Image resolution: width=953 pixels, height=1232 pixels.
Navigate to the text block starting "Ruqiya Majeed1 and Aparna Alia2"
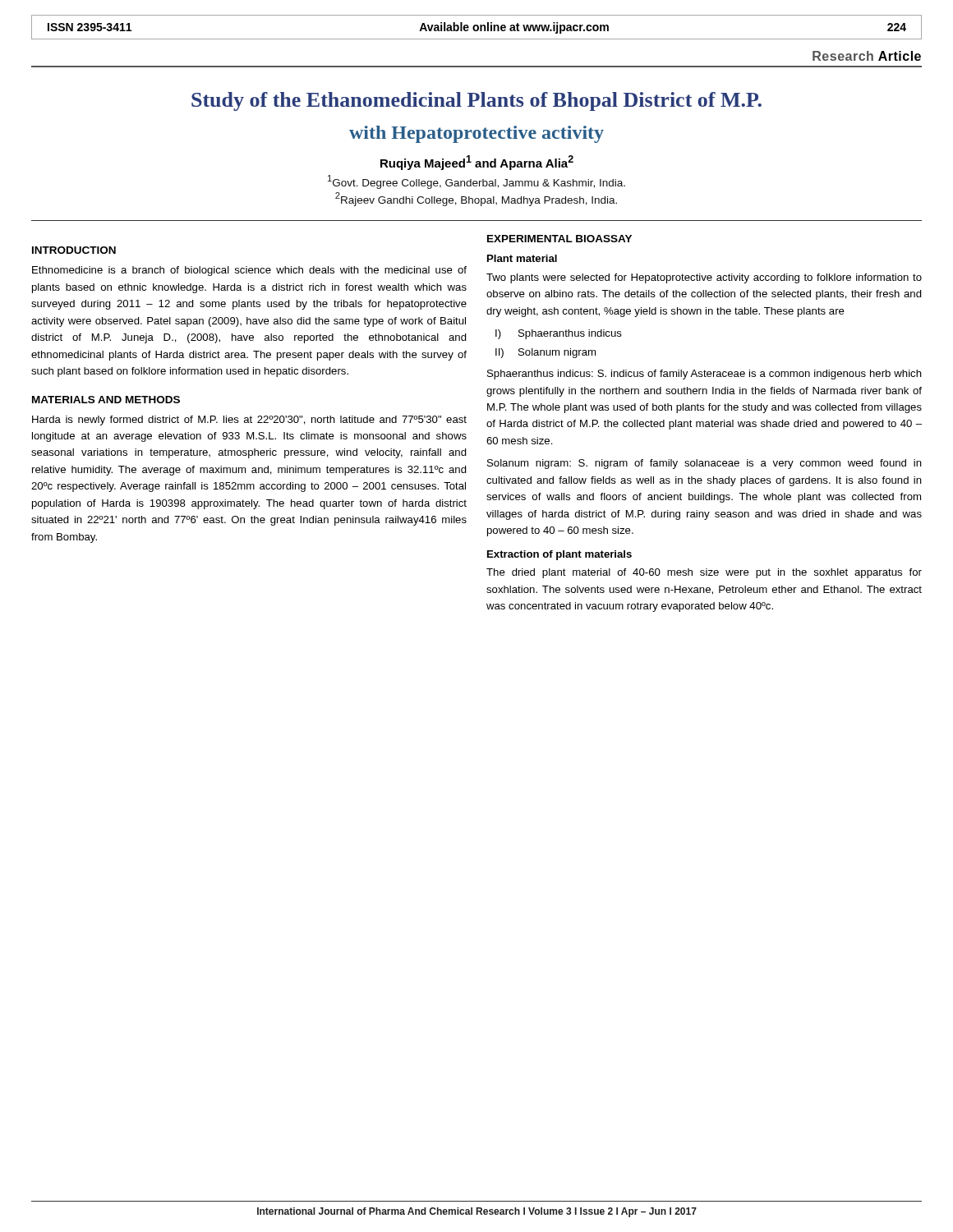tap(476, 162)
